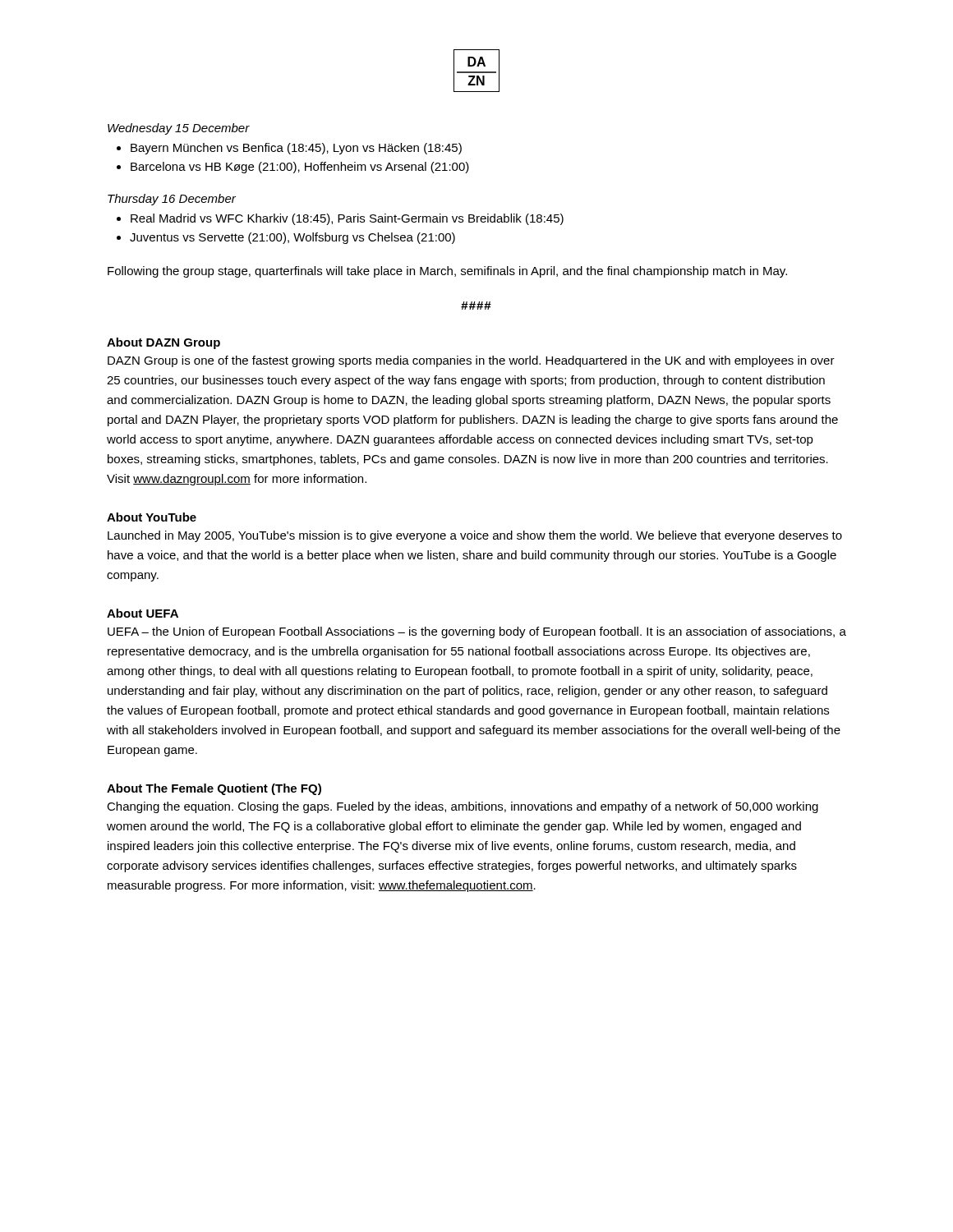The width and height of the screenshot is (953, 1232).
Task: Find the logo
Action: (476, 72)
